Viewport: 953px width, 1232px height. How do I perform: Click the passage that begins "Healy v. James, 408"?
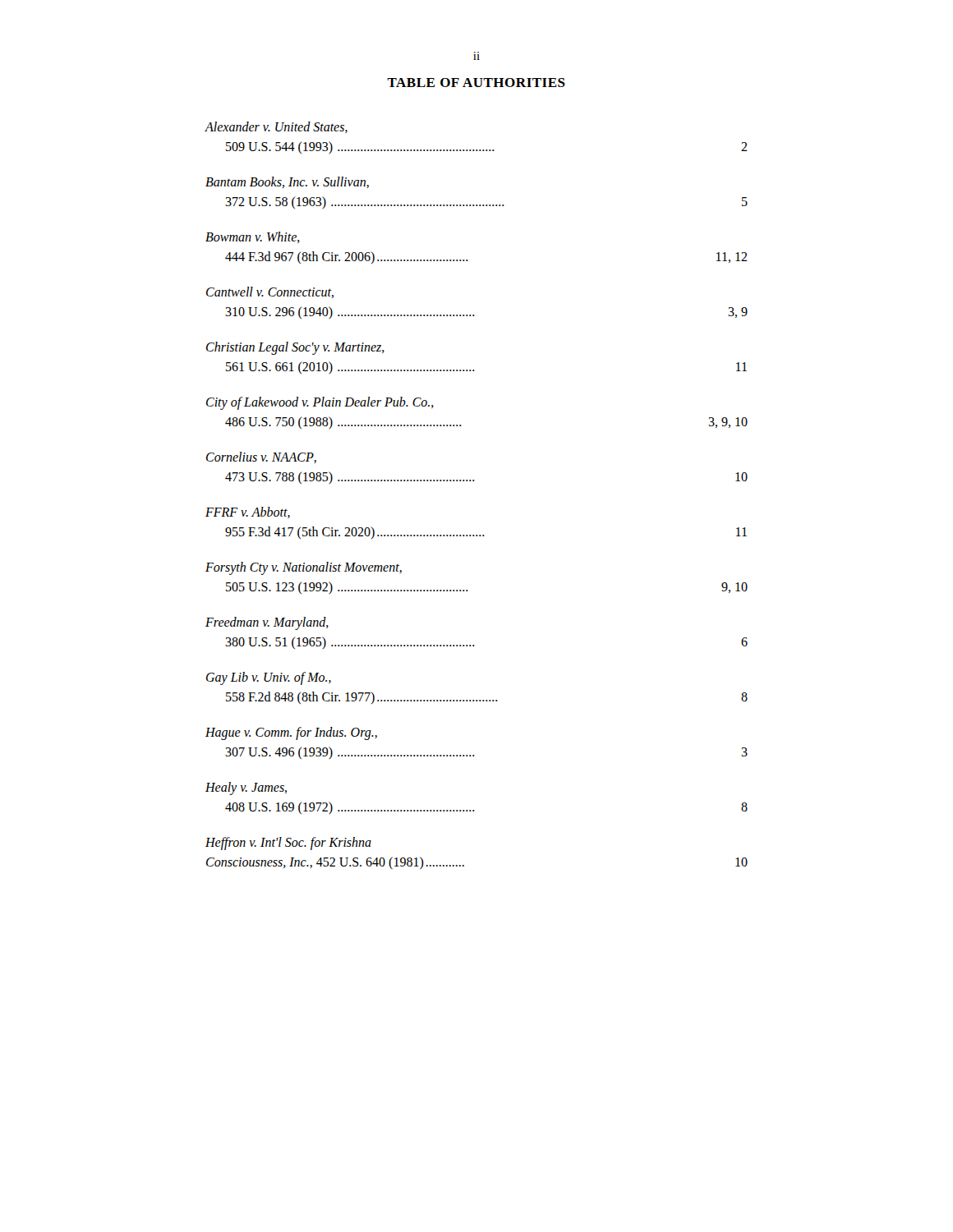point(476,798)
